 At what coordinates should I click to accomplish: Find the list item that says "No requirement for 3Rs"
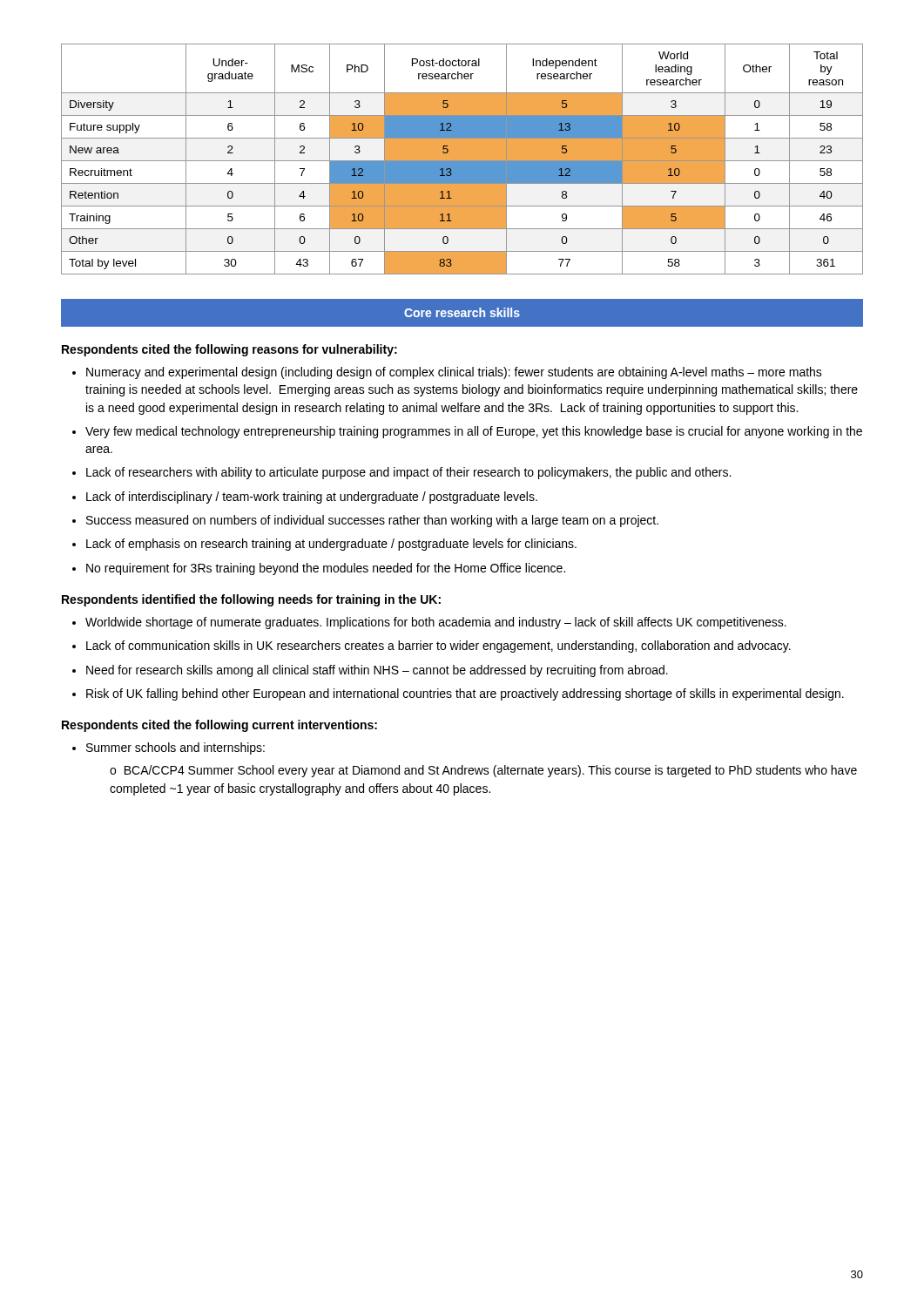tap(326, 568)
